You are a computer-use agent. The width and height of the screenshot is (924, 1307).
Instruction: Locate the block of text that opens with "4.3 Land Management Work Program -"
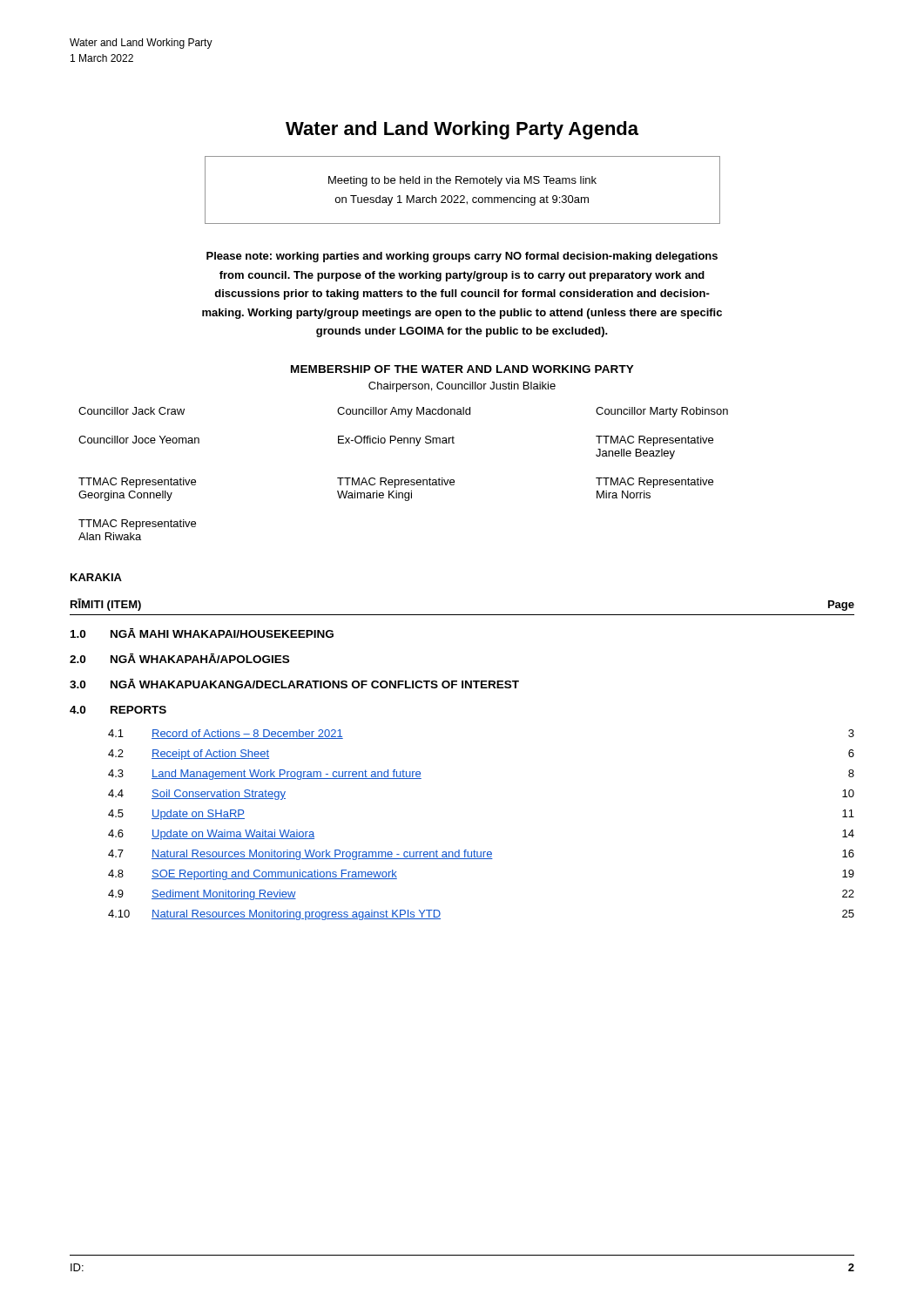287,774
